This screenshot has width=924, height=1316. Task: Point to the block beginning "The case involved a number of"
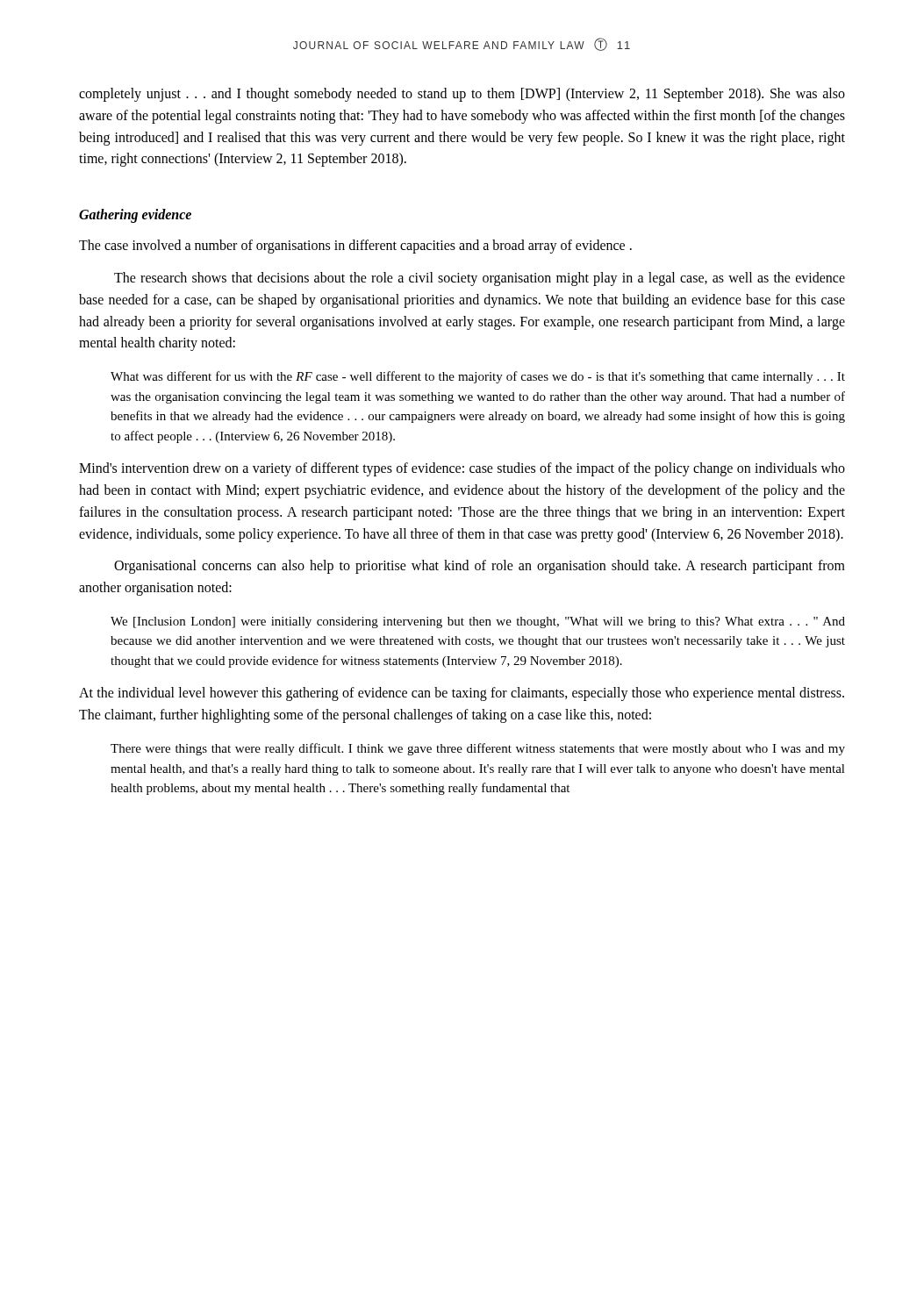tap(356, 245)
